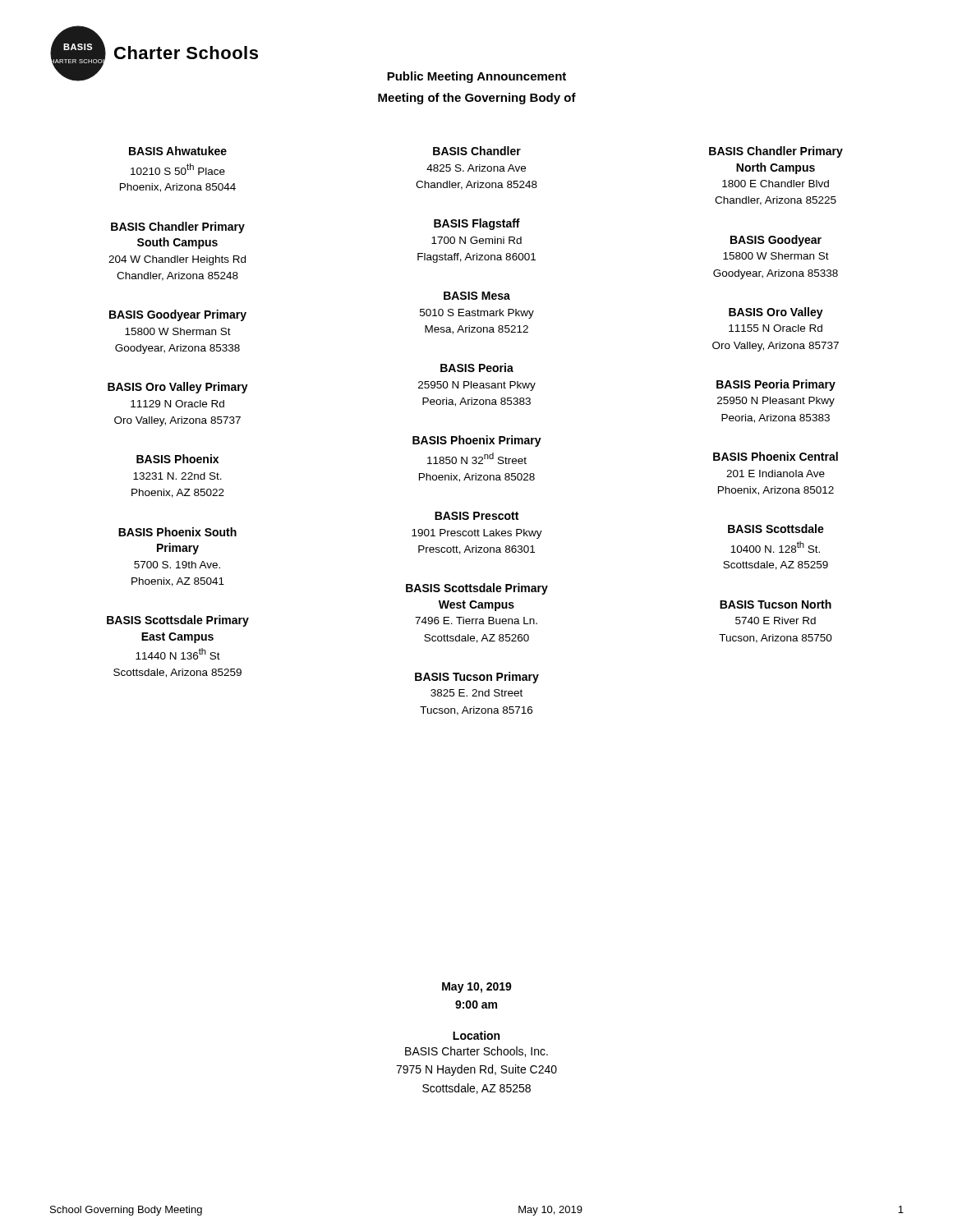The width and height of the screenshot is (953, 1232).
Task: Locate the block of text that opens with "BASIS Phoenix Central 201"
Action: 776,474
